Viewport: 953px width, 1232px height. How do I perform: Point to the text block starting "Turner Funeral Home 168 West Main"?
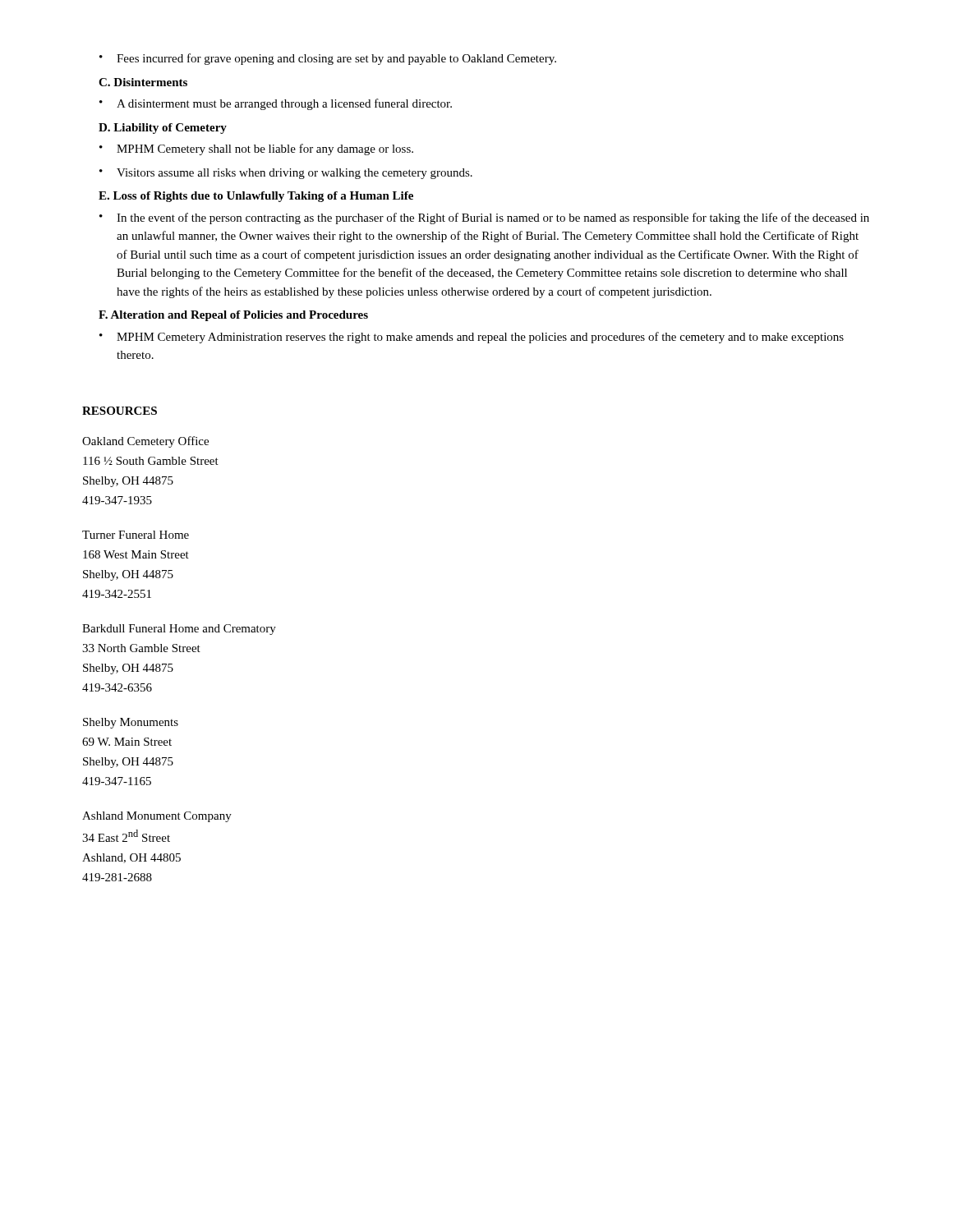pos(136,564)
